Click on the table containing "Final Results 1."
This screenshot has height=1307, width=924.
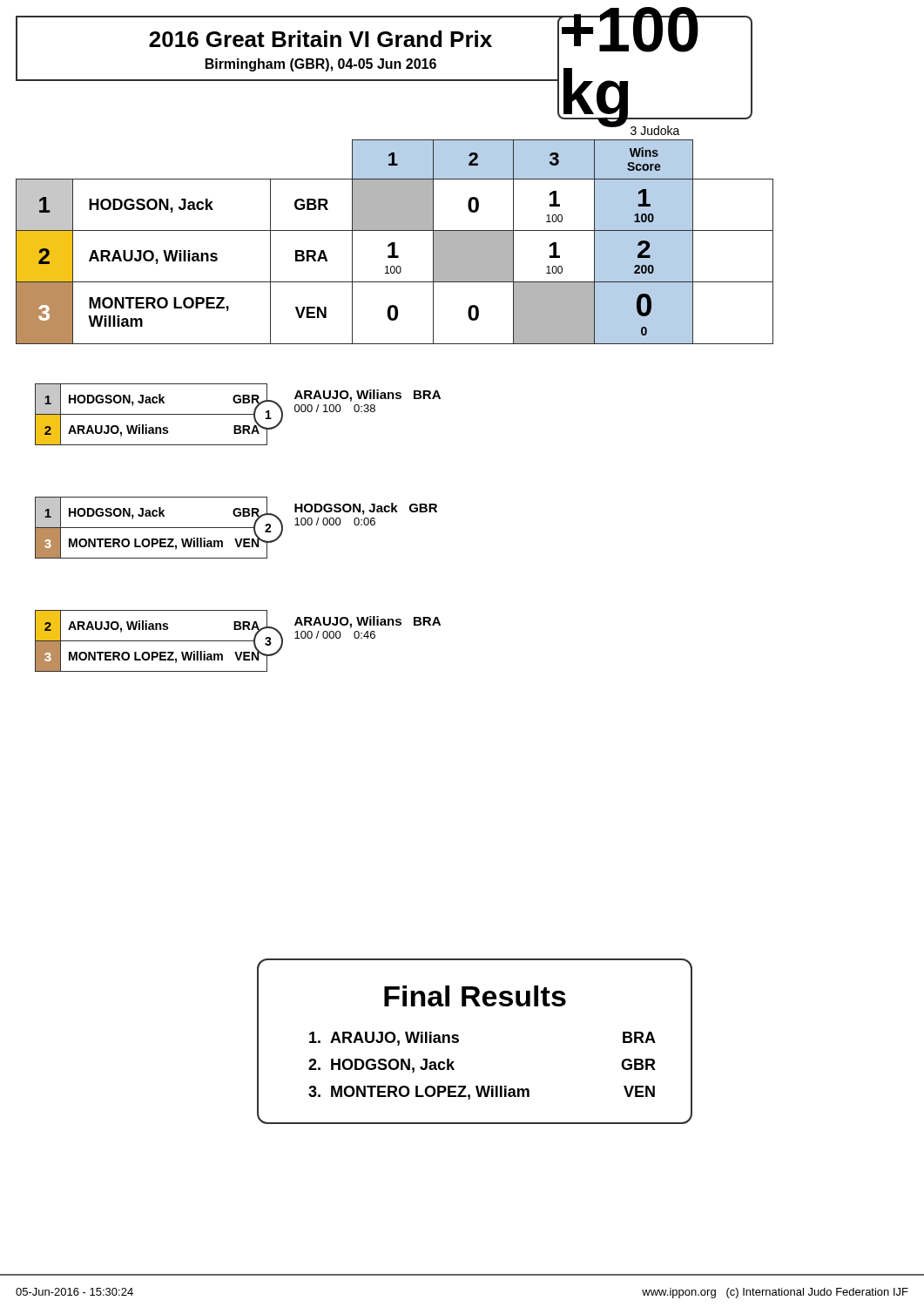pos(475,1041)
